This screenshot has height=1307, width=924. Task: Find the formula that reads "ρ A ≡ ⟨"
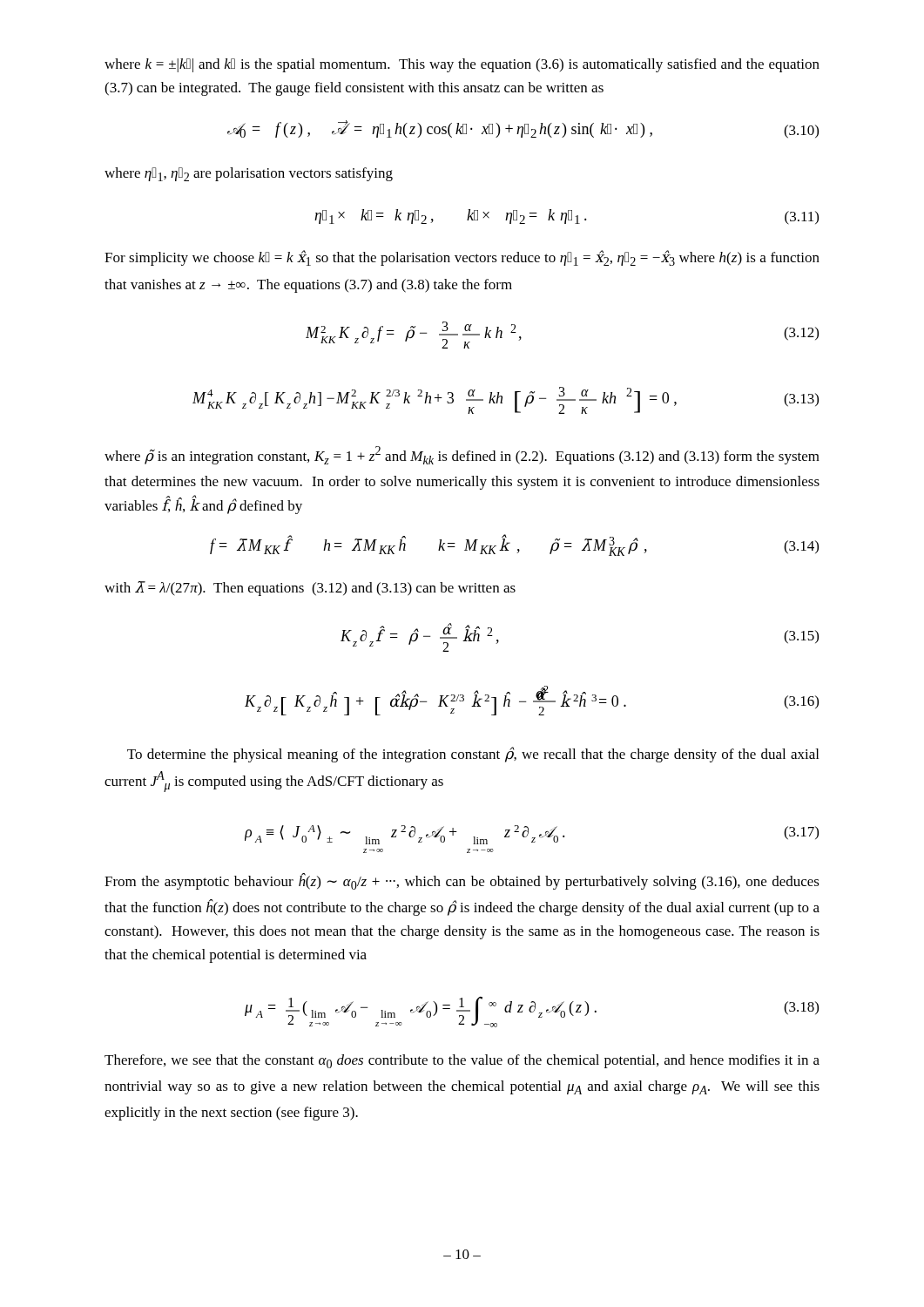pyautogui.click(x=462, y=832)
